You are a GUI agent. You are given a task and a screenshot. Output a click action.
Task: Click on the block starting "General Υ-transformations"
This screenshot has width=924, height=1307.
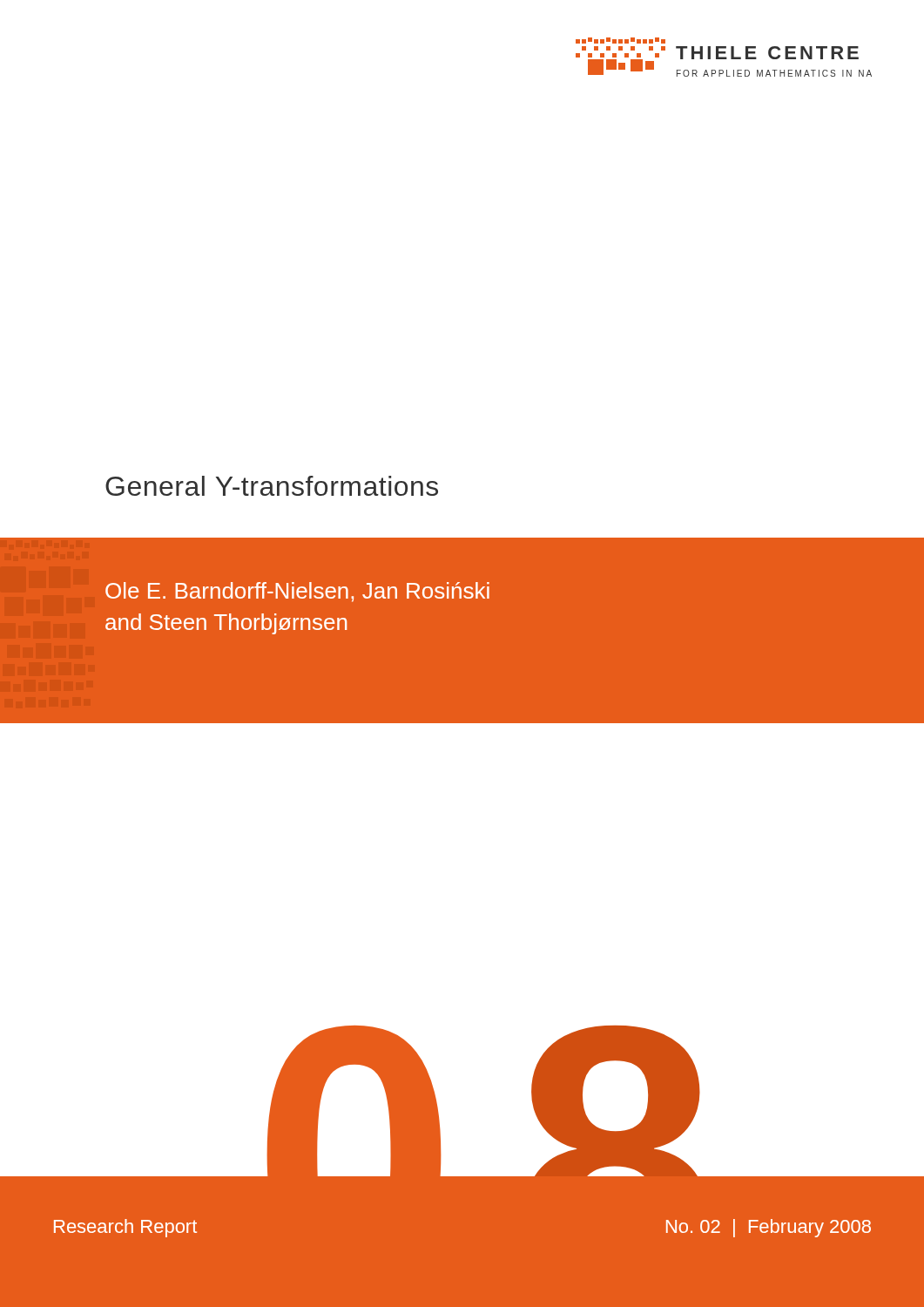[272, 486]
